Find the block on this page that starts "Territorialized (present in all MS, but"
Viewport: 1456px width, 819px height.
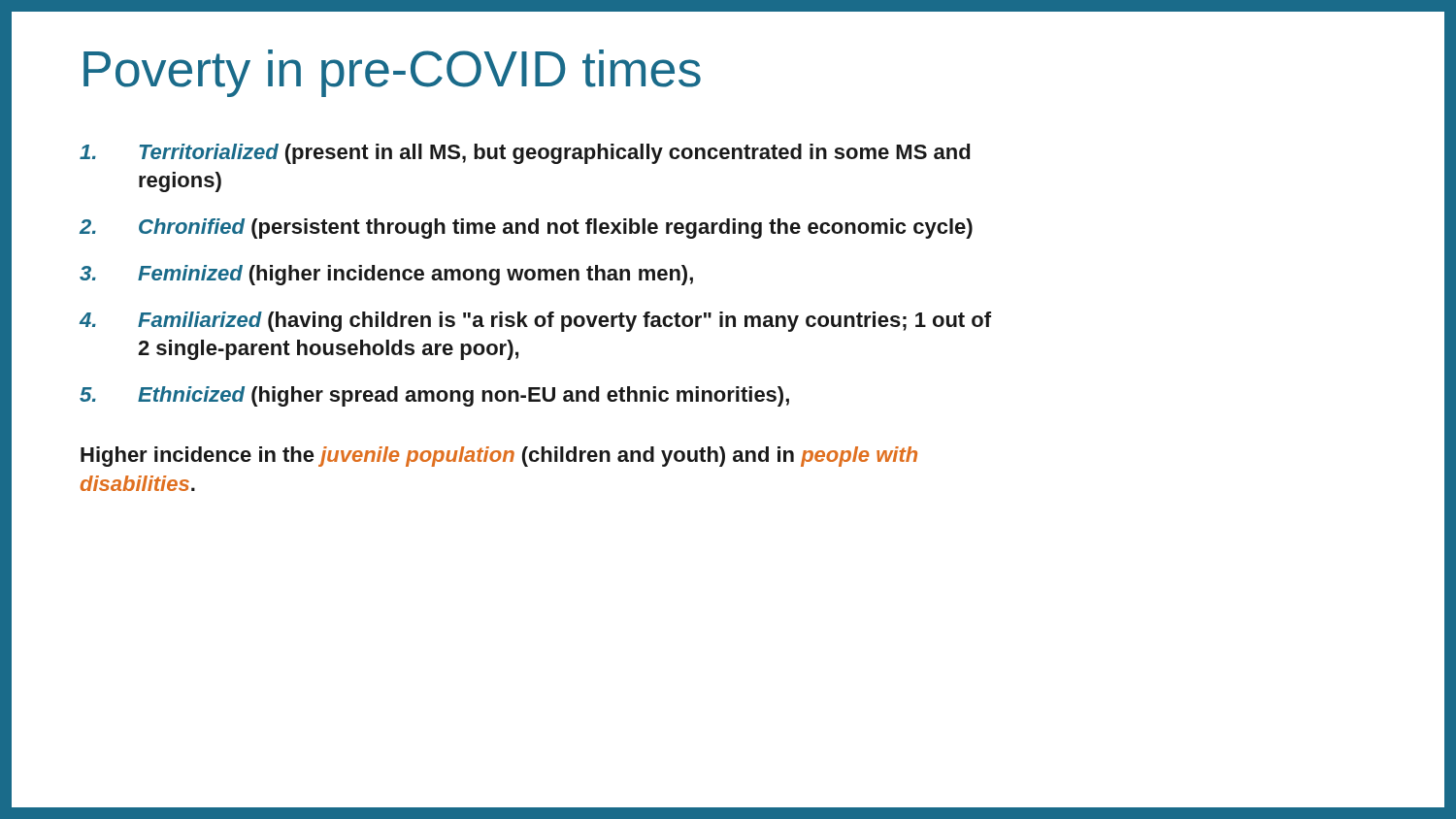pos(728,166)
